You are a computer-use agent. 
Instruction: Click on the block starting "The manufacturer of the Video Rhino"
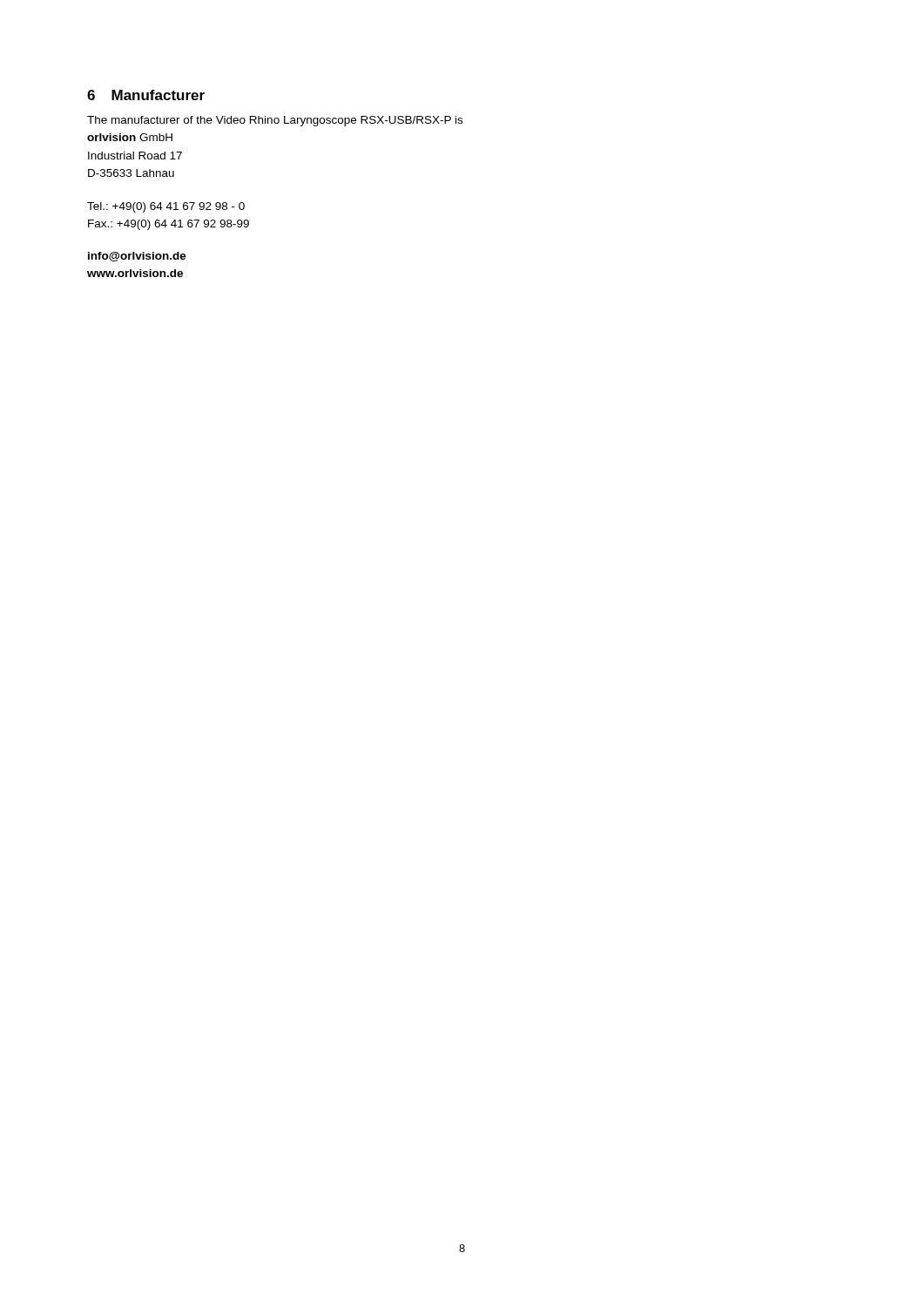275,121
